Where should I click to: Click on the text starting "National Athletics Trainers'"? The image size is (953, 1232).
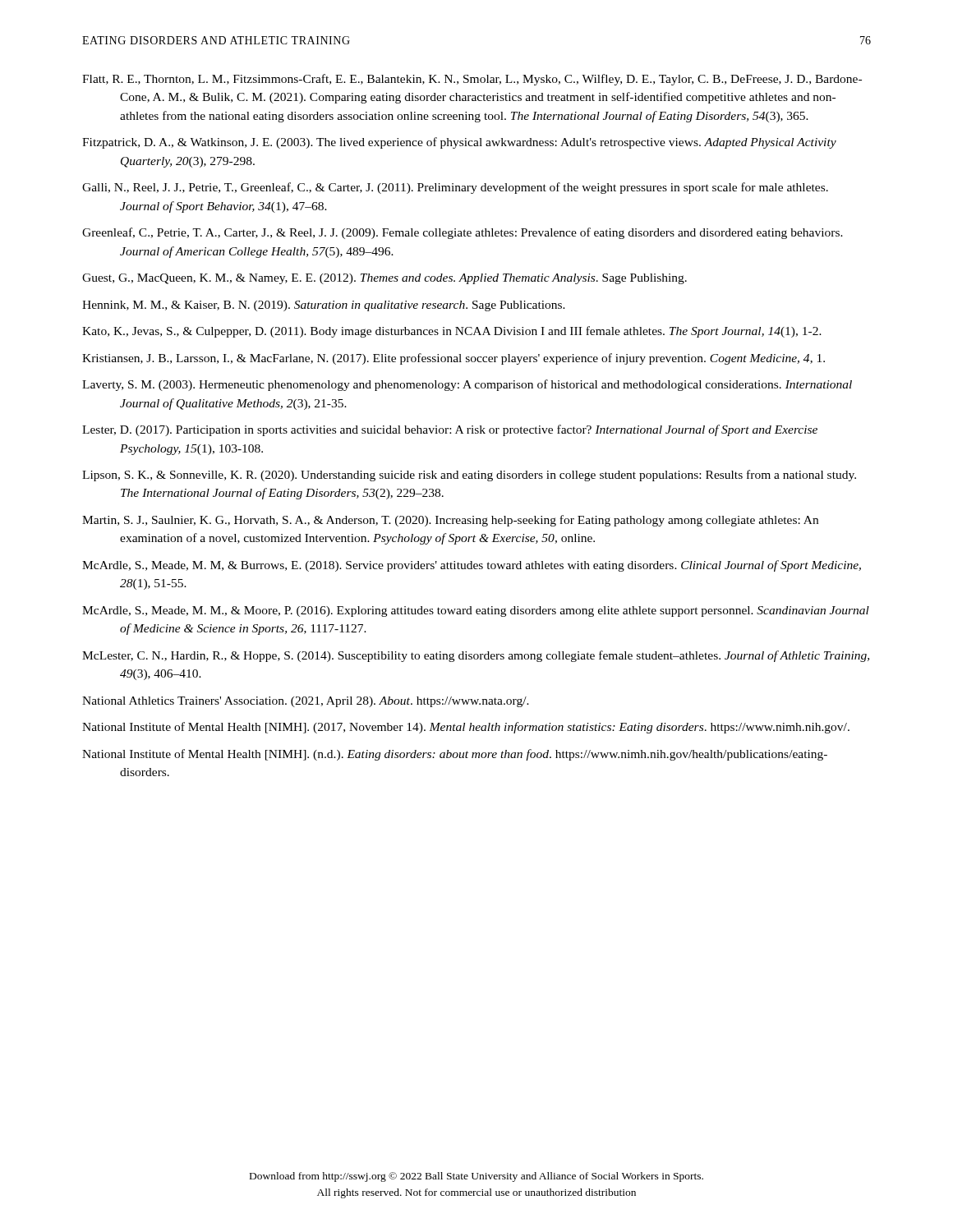[306, 700]
